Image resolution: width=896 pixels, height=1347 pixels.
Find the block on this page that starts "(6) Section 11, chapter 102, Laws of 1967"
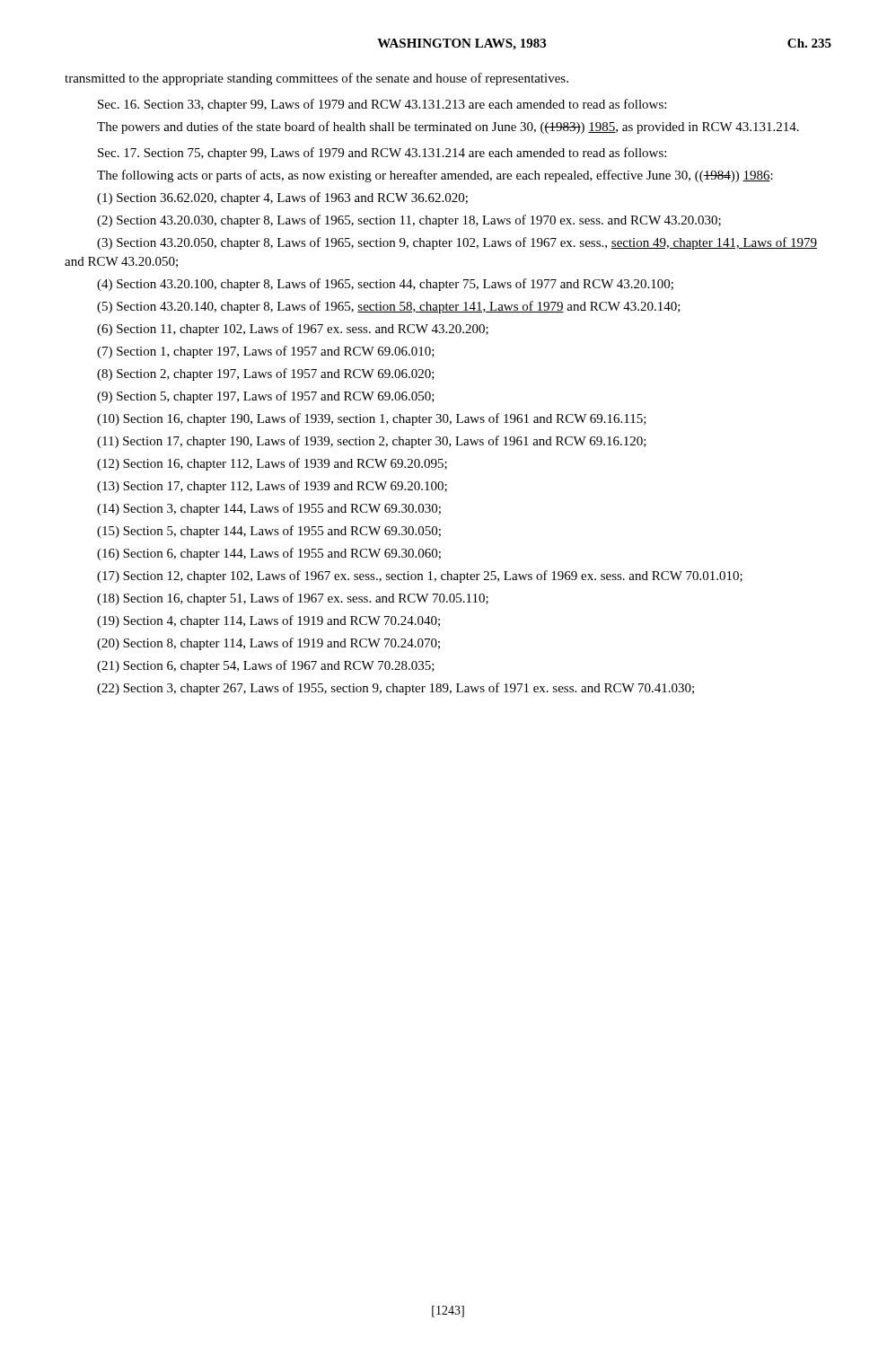click(293, 329)
